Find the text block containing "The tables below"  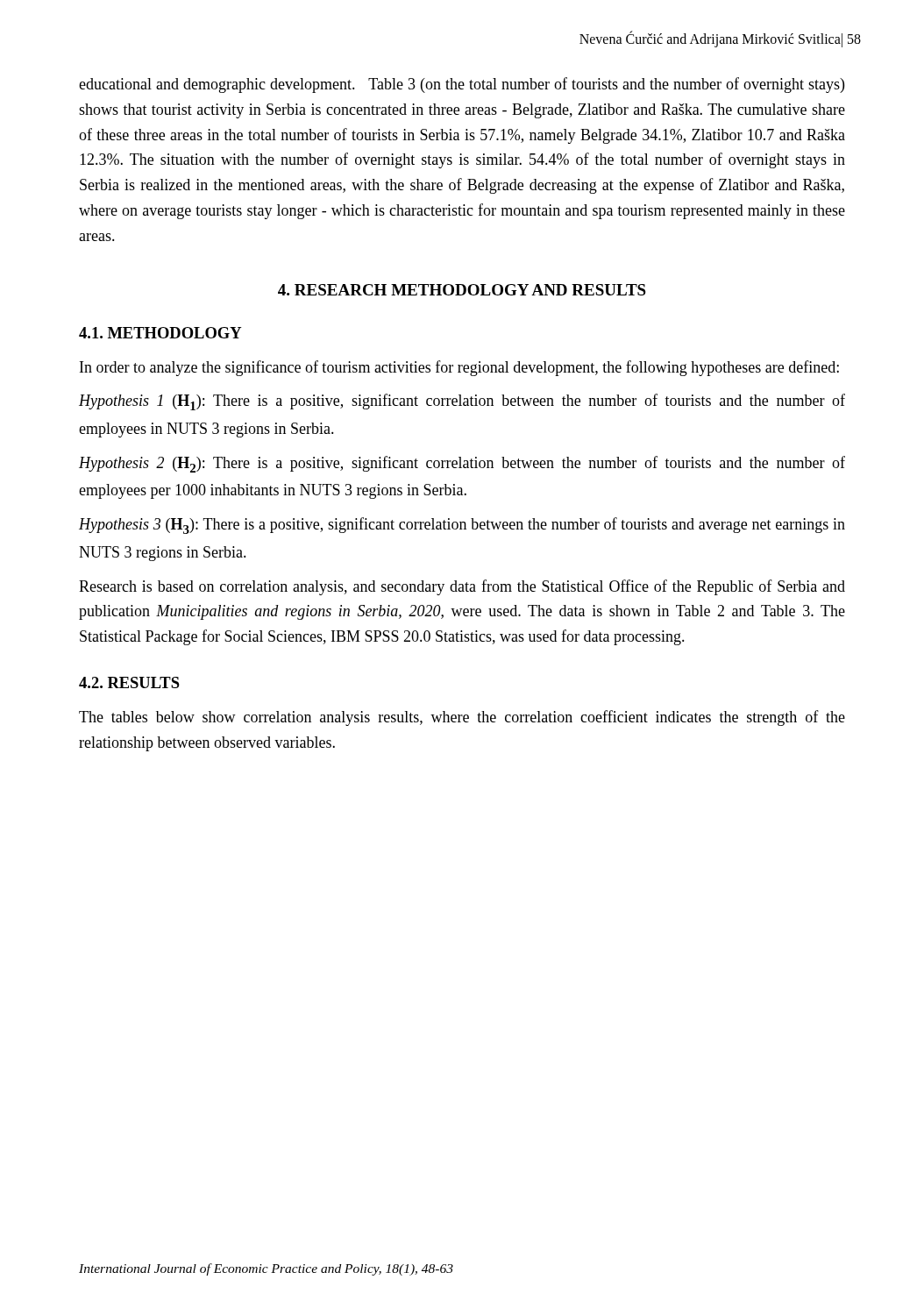pos(462,730)
